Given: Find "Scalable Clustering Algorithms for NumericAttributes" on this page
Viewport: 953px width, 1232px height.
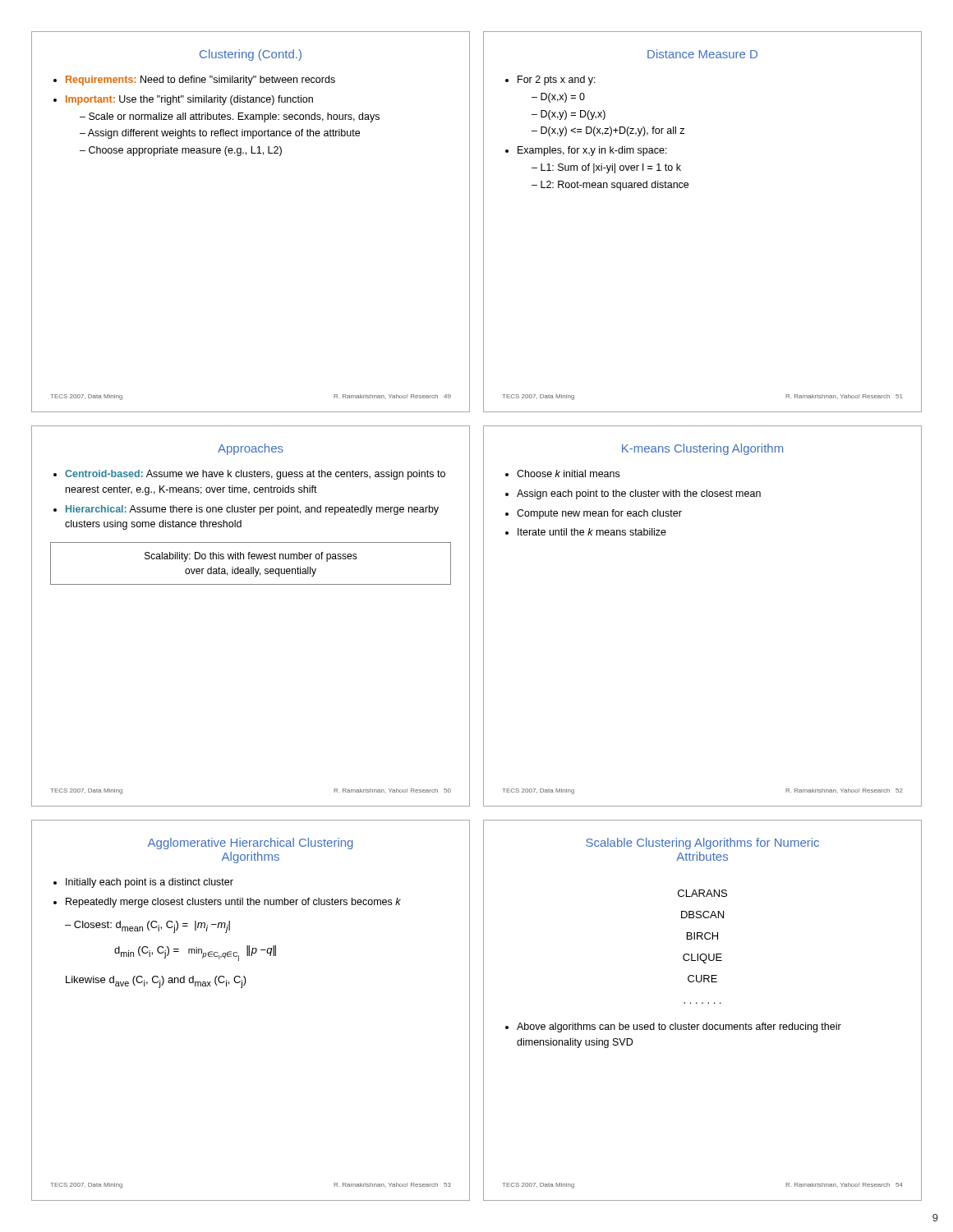Looking at the screenshot, I should 702,849.
